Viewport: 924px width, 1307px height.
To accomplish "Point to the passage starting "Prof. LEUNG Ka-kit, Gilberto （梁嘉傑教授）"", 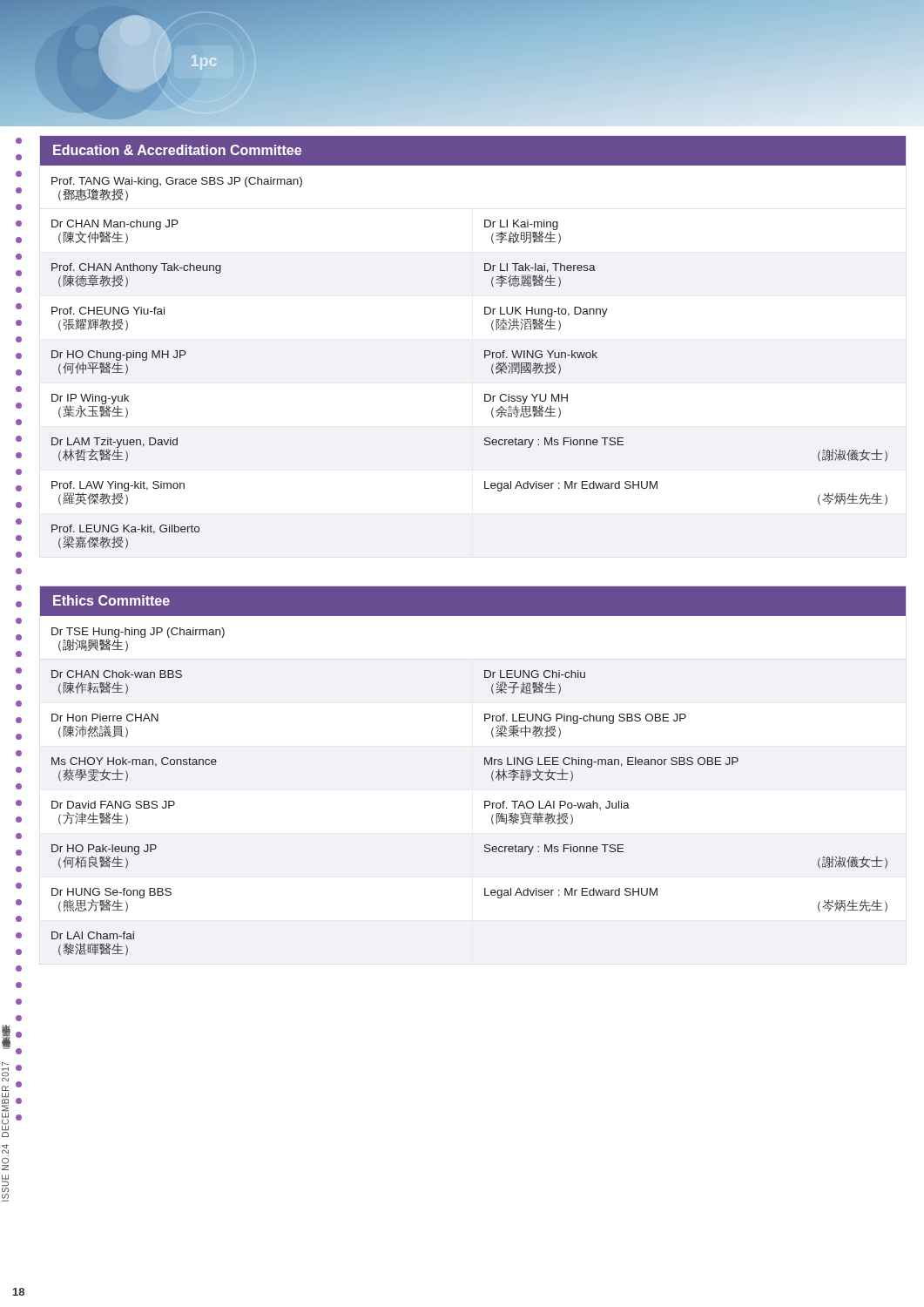I will coord(125,529).
